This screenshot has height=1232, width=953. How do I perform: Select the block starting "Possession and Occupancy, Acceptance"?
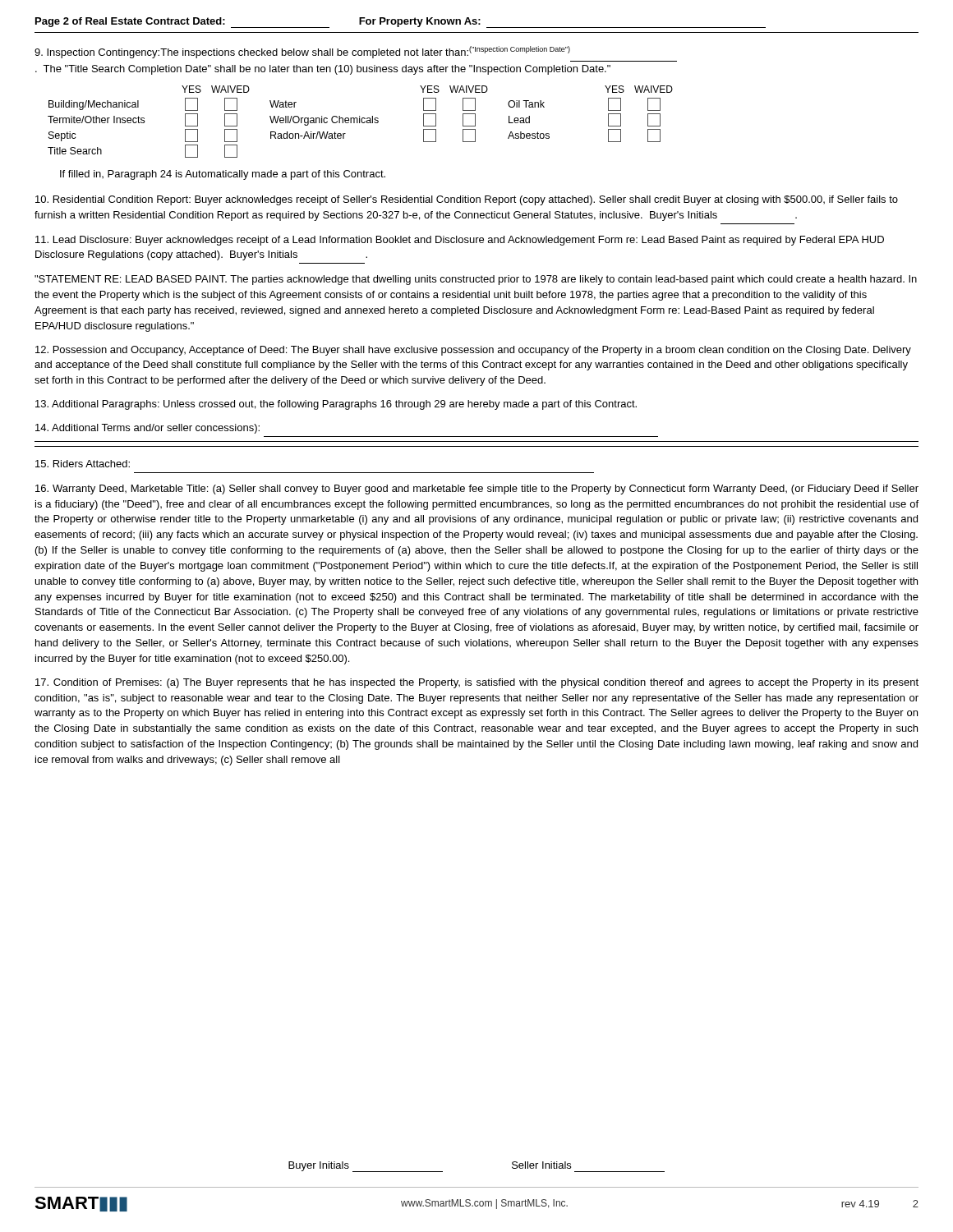point(473,365)
